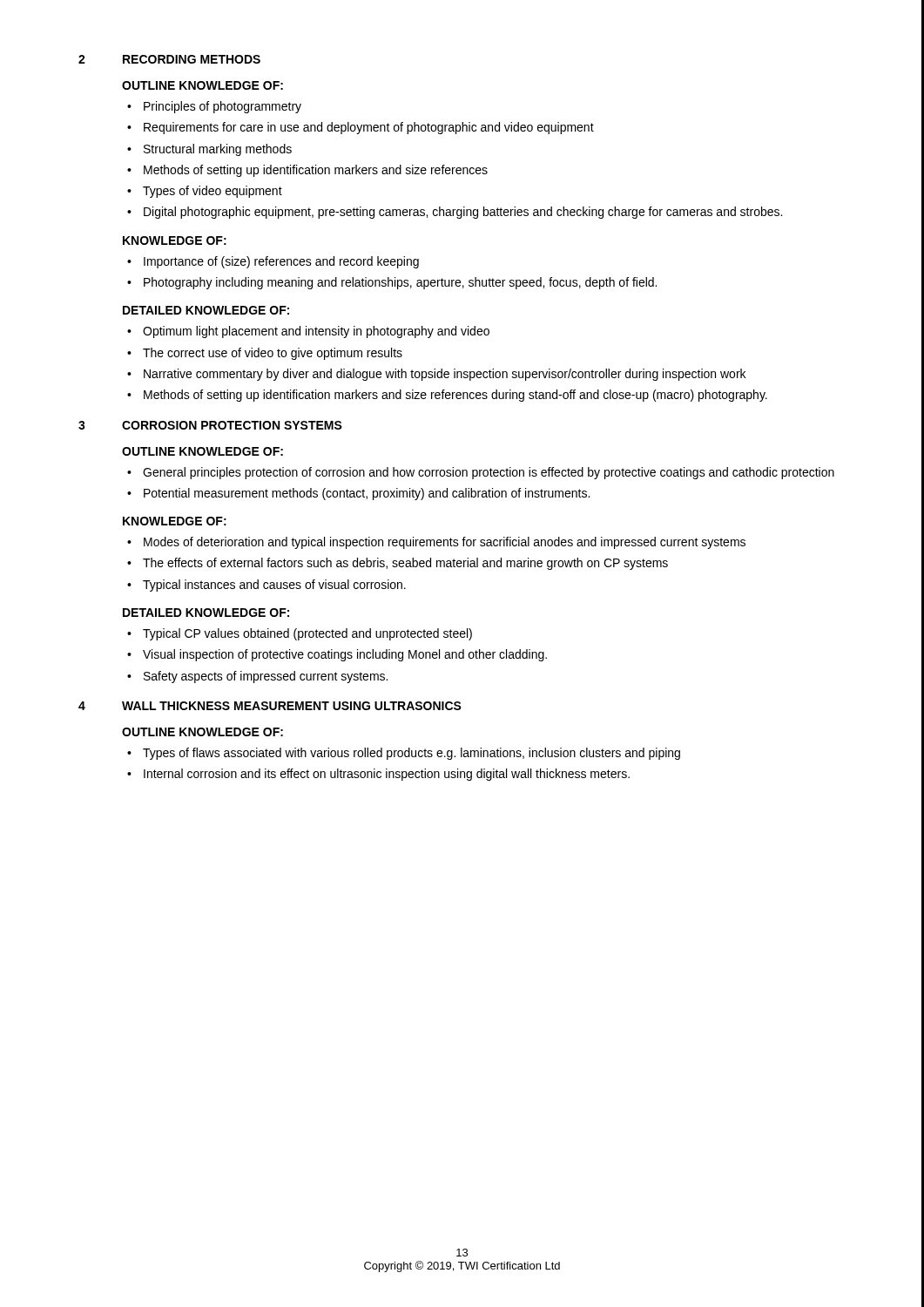Point to "2RECORDING METHODS"
The width and height of the screenshot is (924, 1307).
pyautogui.click(x=170, y=59)
